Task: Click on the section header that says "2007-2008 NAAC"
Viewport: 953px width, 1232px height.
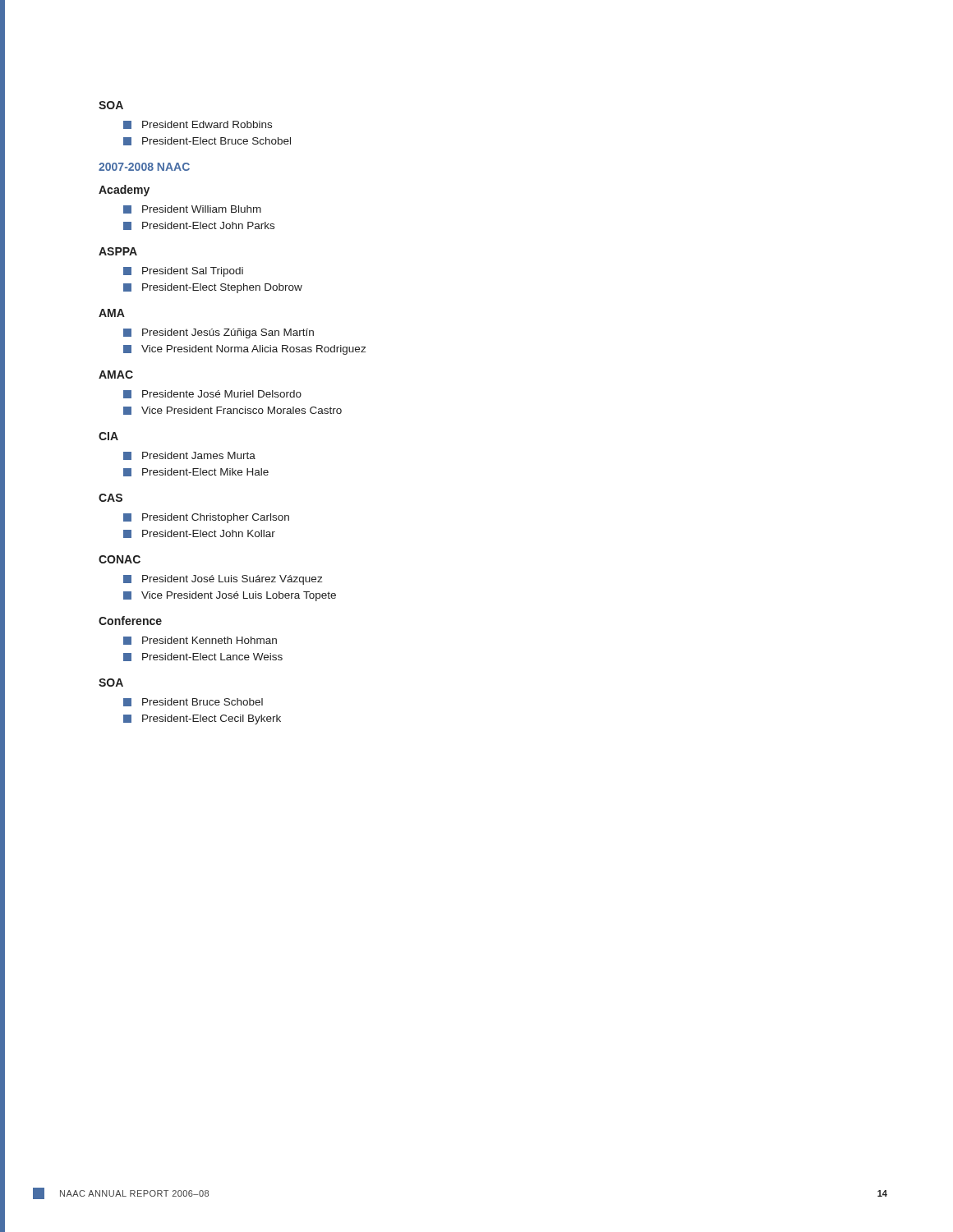Action: point(144,167)
